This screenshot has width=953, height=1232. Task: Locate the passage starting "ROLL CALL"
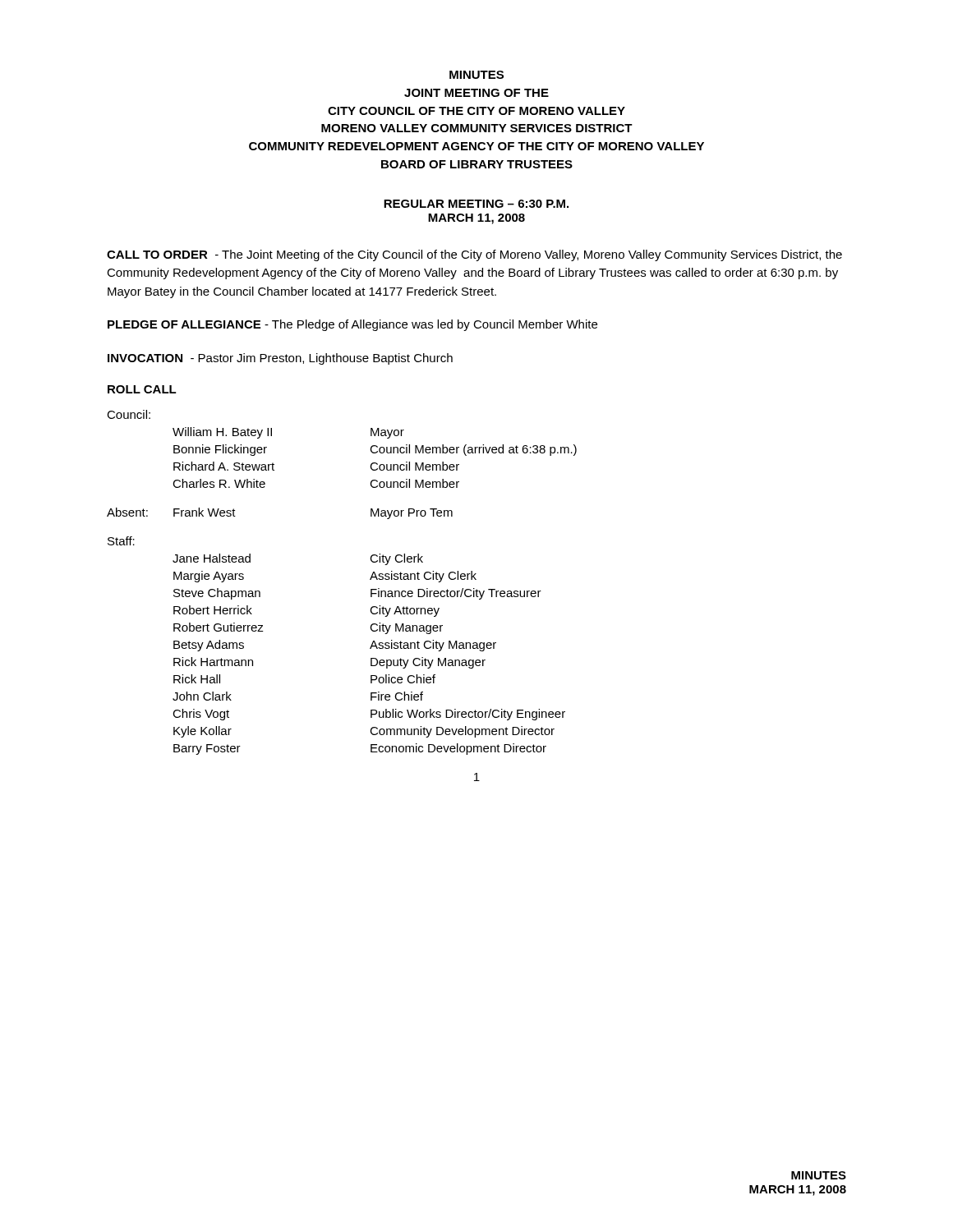(x=142, y=389)
